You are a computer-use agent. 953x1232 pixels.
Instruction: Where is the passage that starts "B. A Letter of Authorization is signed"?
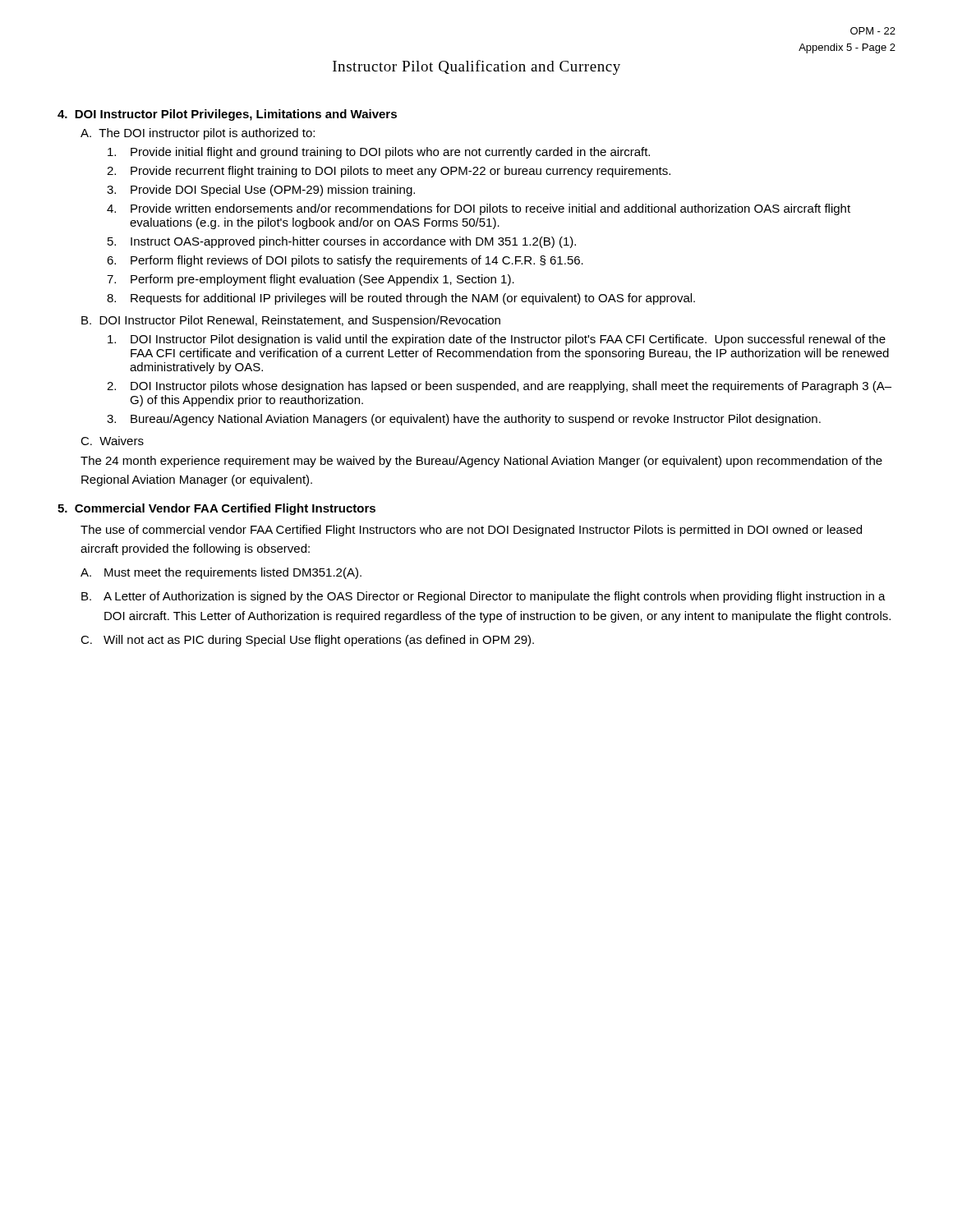[x=488, y=606]
